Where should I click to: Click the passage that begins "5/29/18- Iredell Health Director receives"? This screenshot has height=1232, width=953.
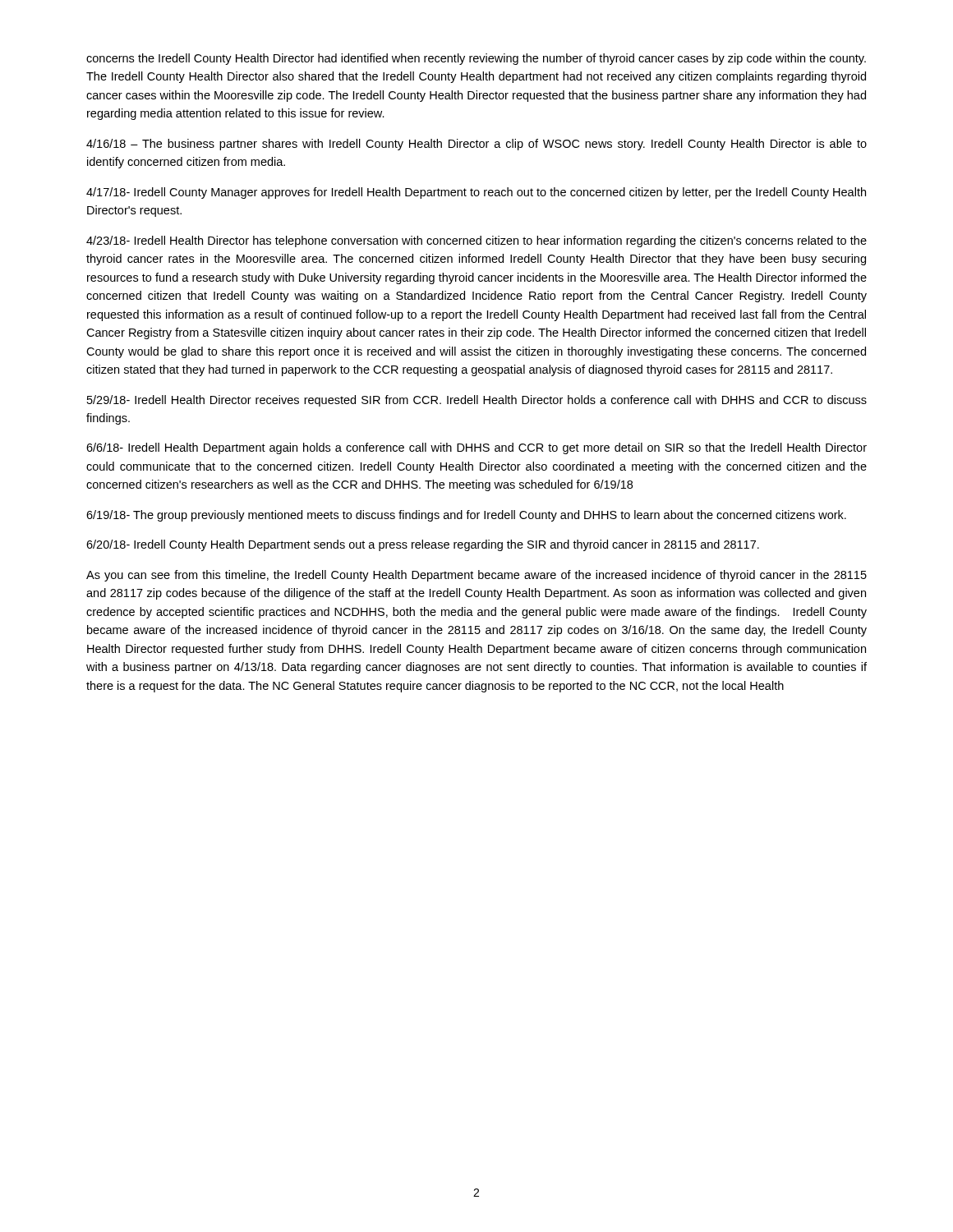pos(476,409)
